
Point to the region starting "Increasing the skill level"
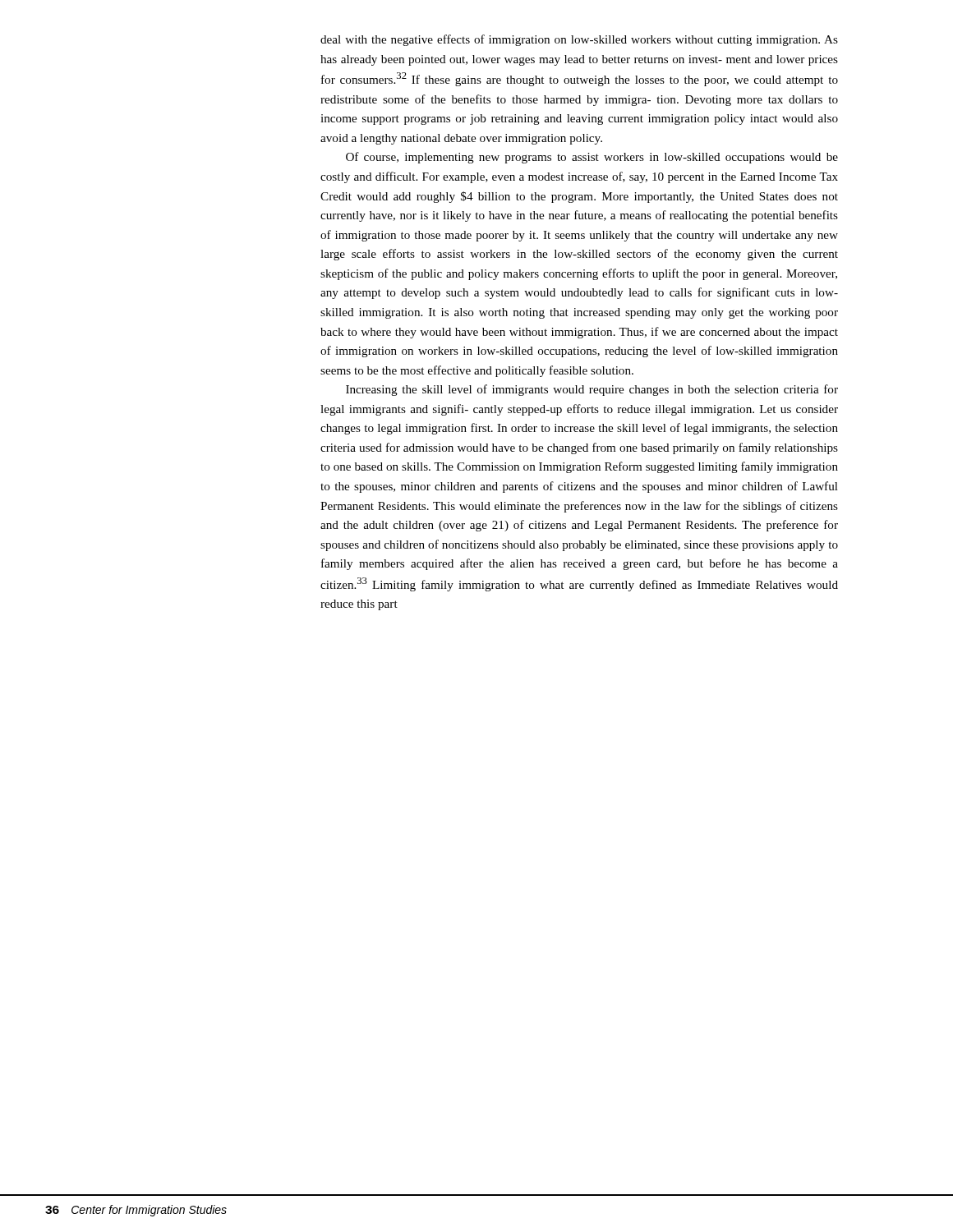(579, 497)
